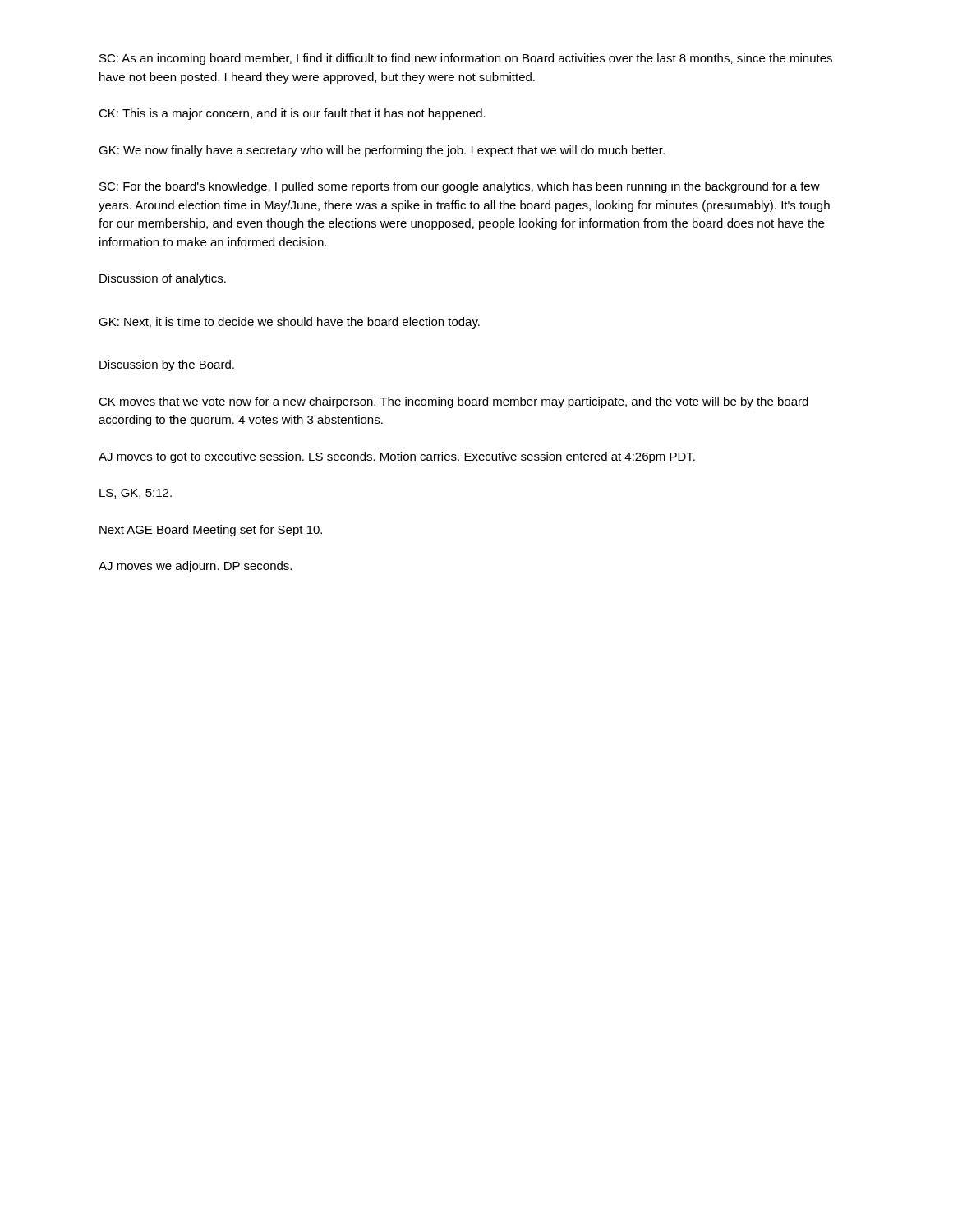Viewport: 953px width, 1232px height.
Task: Where does it say "LS, GK, 5:12."?
Action: click(136, 492)
